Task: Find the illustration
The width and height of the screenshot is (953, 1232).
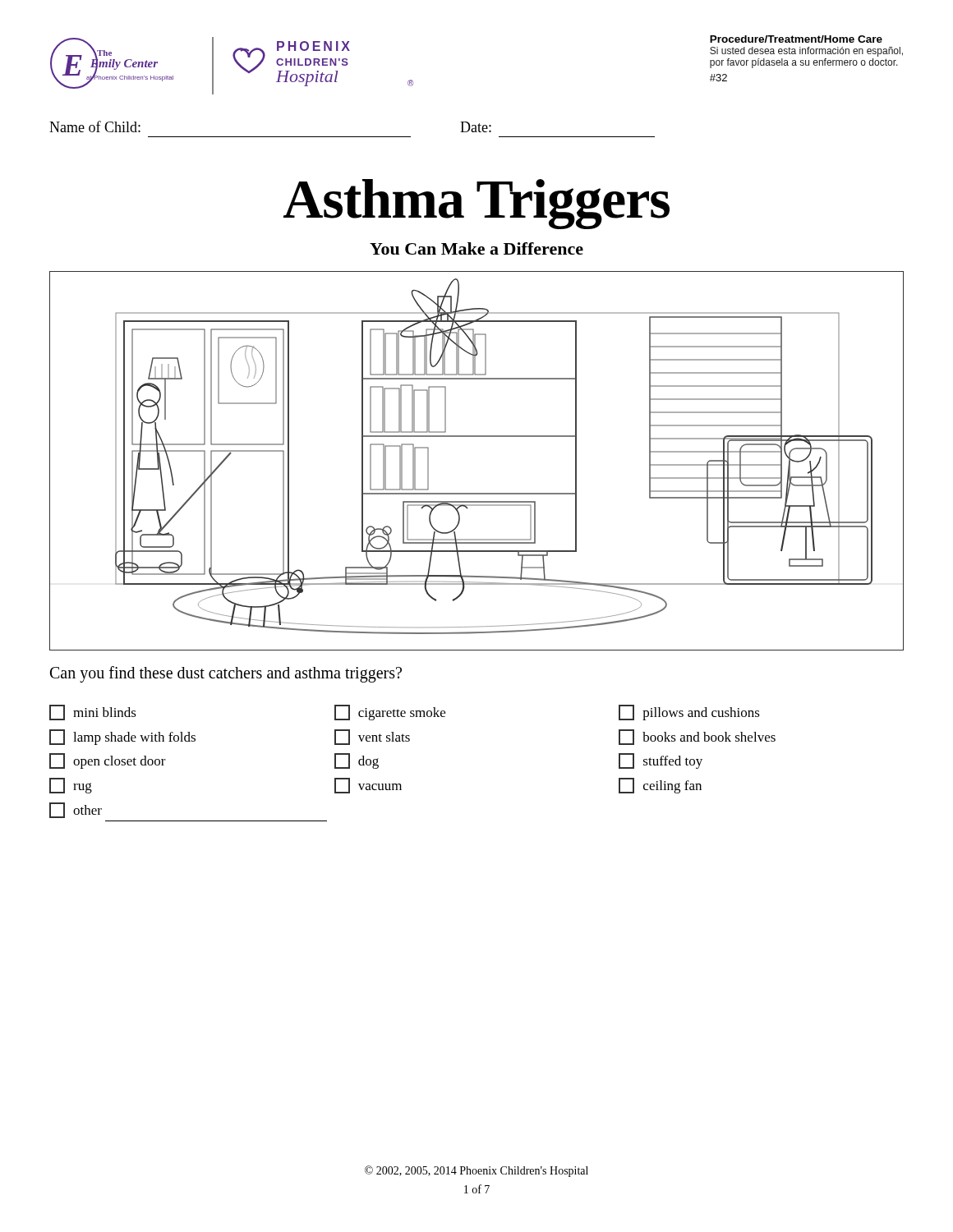Action: coord(476,461)
